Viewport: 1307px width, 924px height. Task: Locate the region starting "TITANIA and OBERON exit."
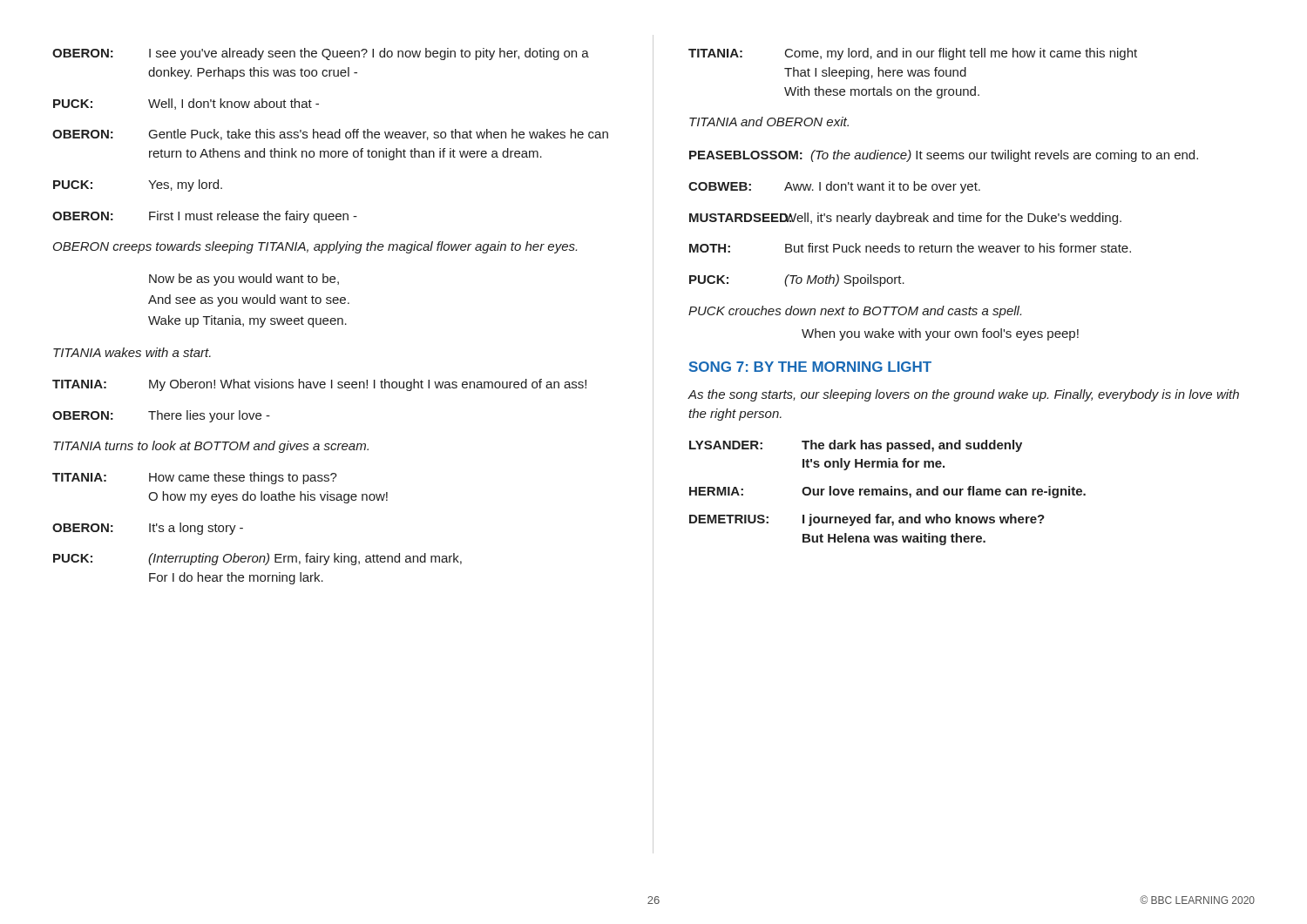[x=769, y=122]
